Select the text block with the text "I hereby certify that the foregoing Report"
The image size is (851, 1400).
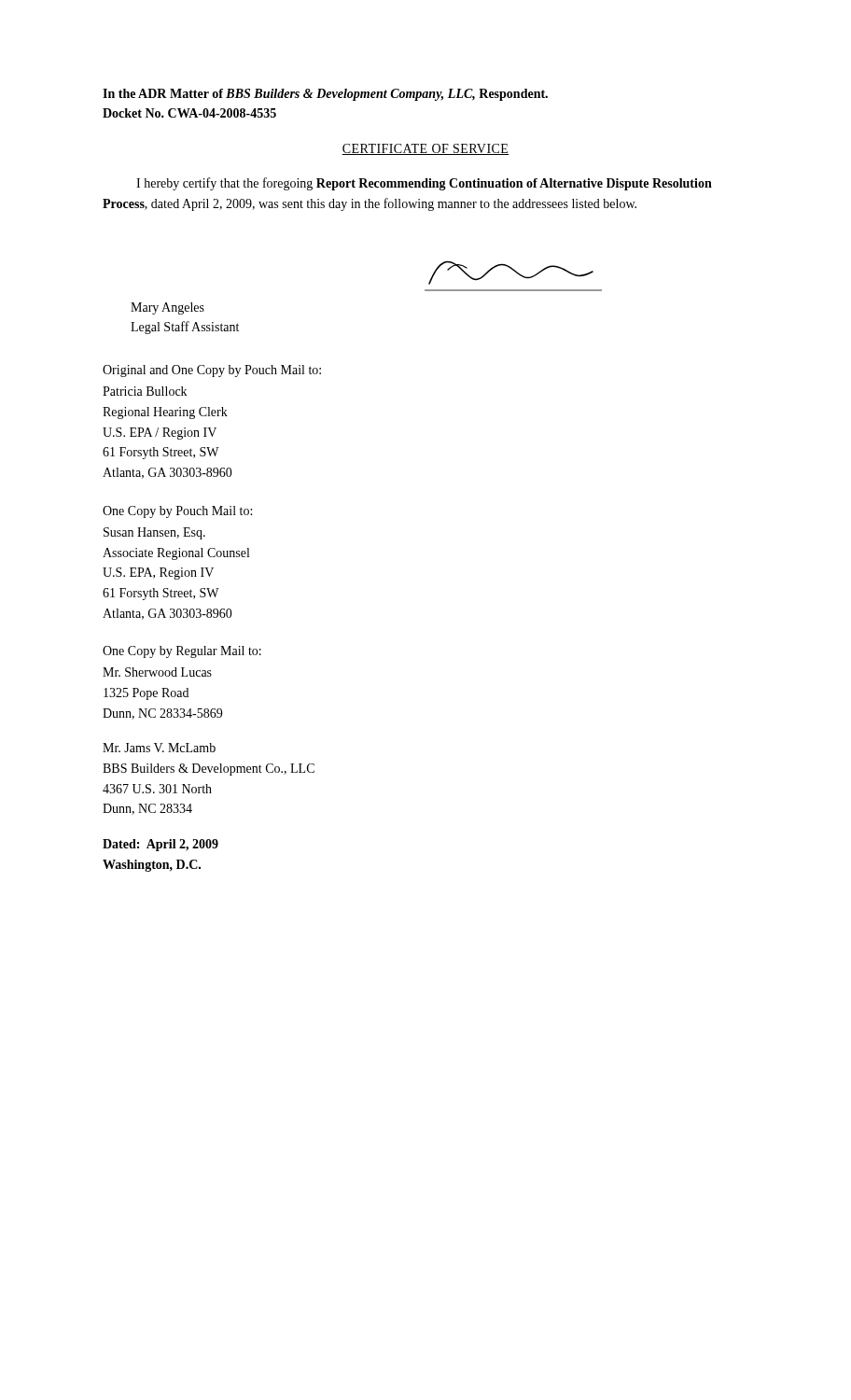[407, 194]
